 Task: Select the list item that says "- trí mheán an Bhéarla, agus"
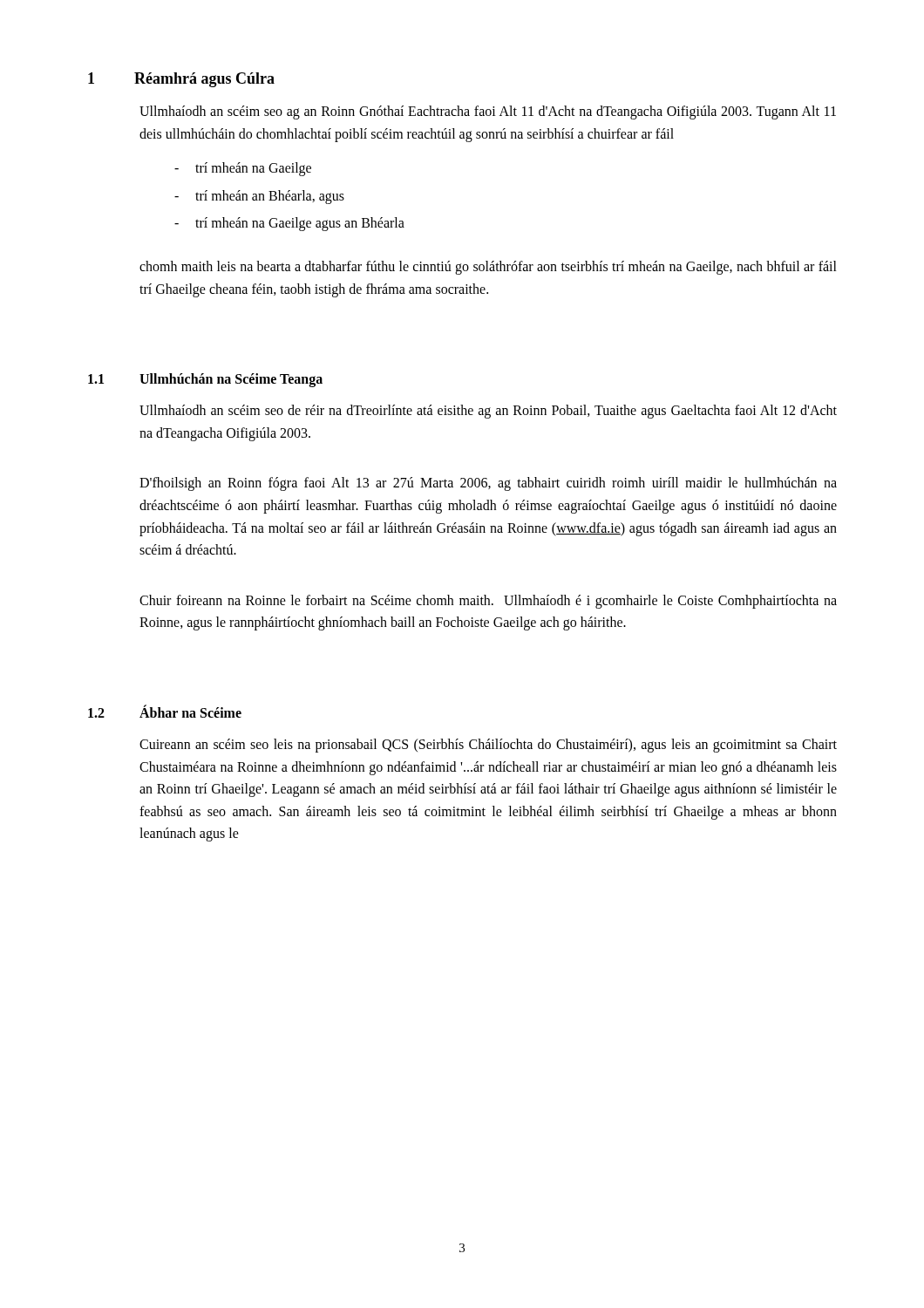(x=259, y=197)
